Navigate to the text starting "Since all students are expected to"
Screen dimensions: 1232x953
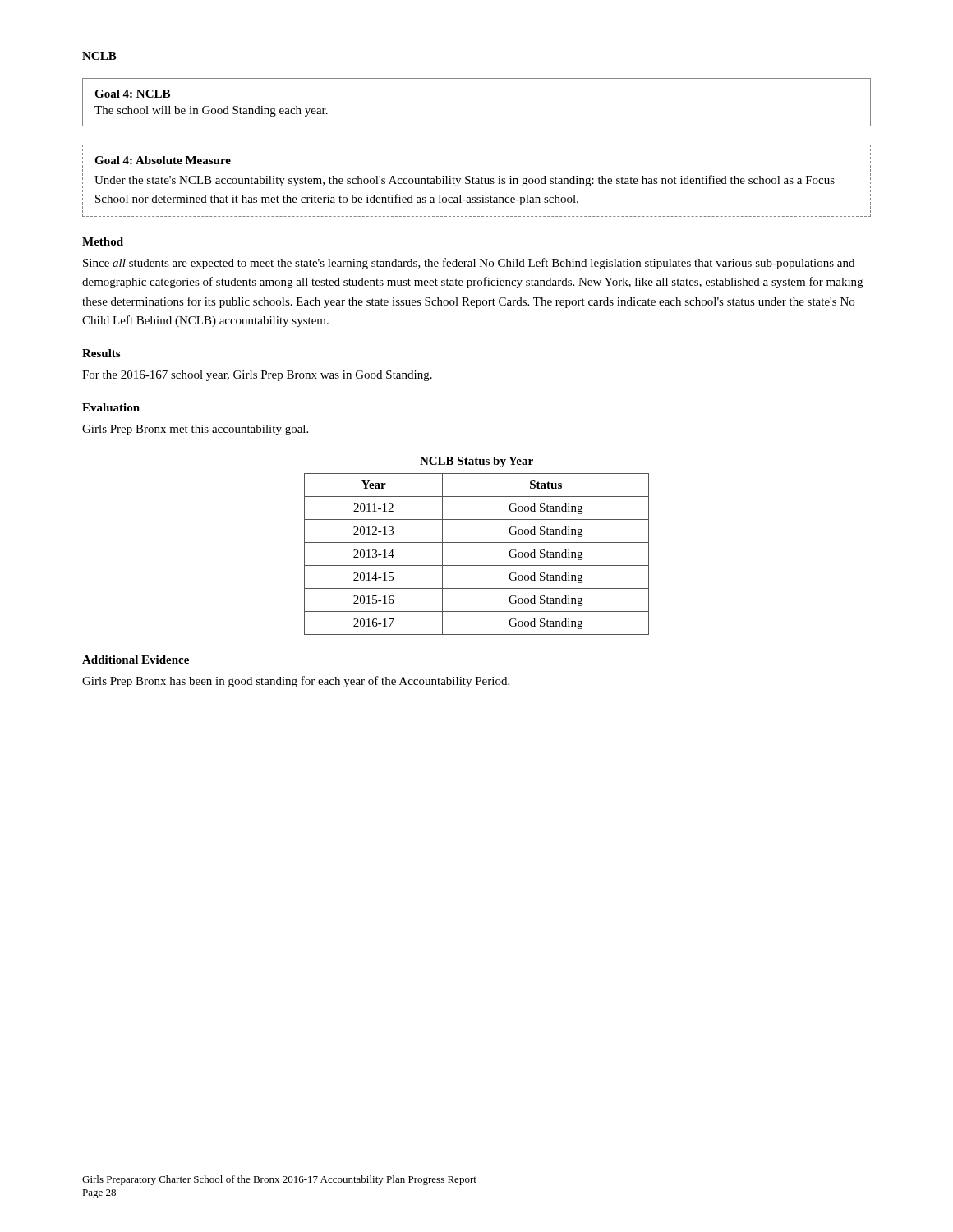point(473,291)
